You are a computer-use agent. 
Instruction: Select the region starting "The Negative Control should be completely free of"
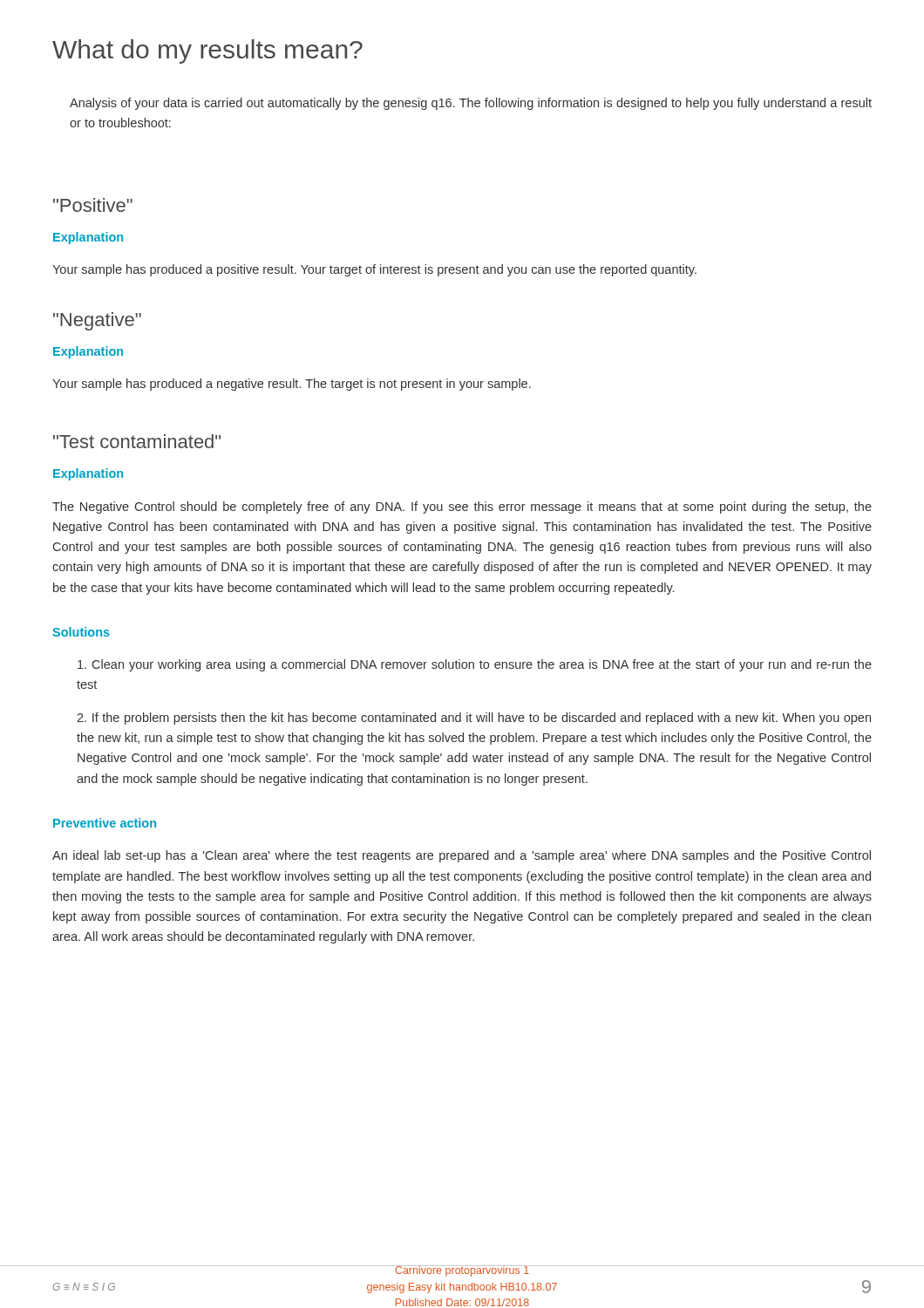(462, 547)
